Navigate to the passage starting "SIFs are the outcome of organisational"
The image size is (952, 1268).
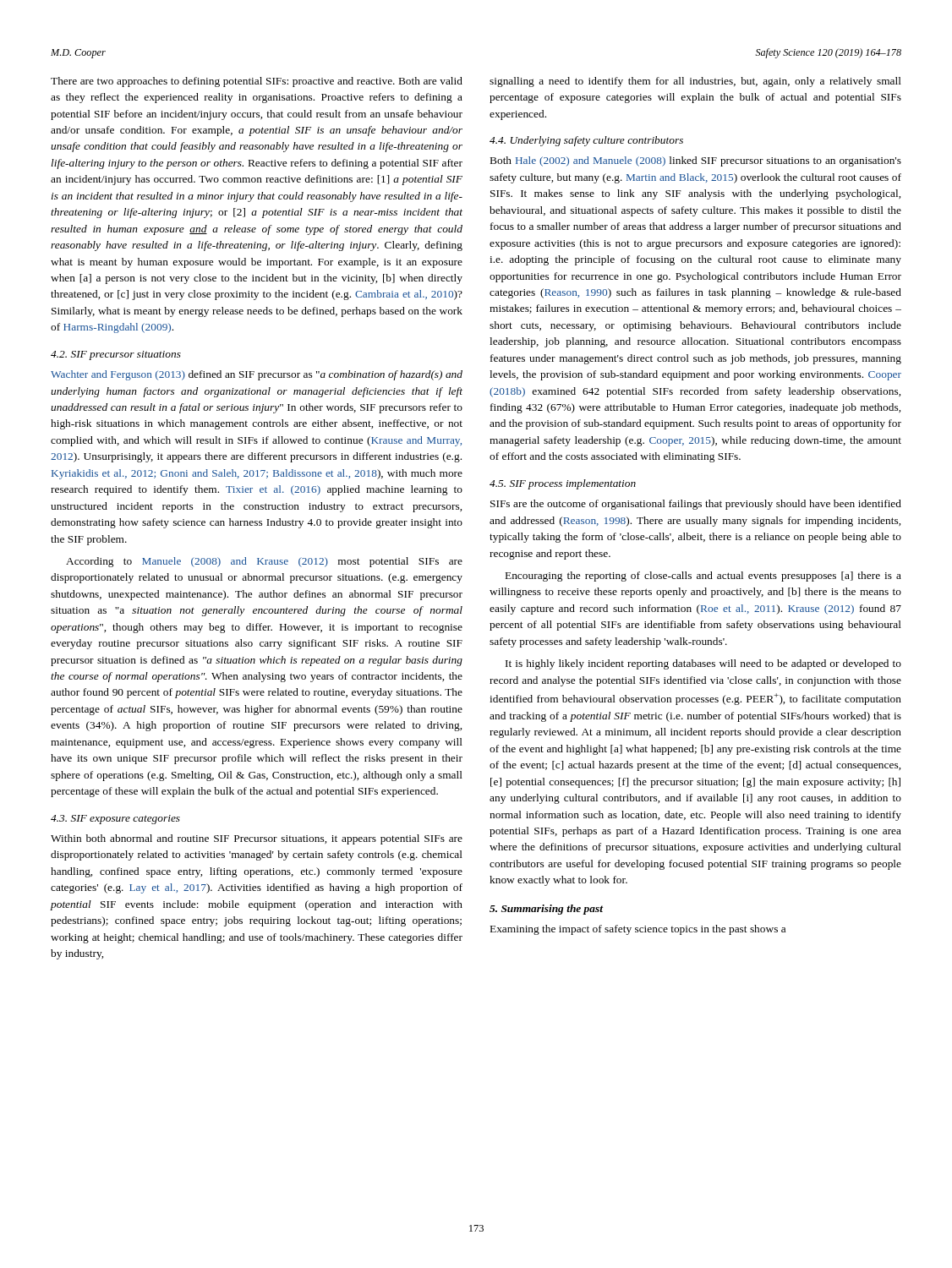pos(695,692)
